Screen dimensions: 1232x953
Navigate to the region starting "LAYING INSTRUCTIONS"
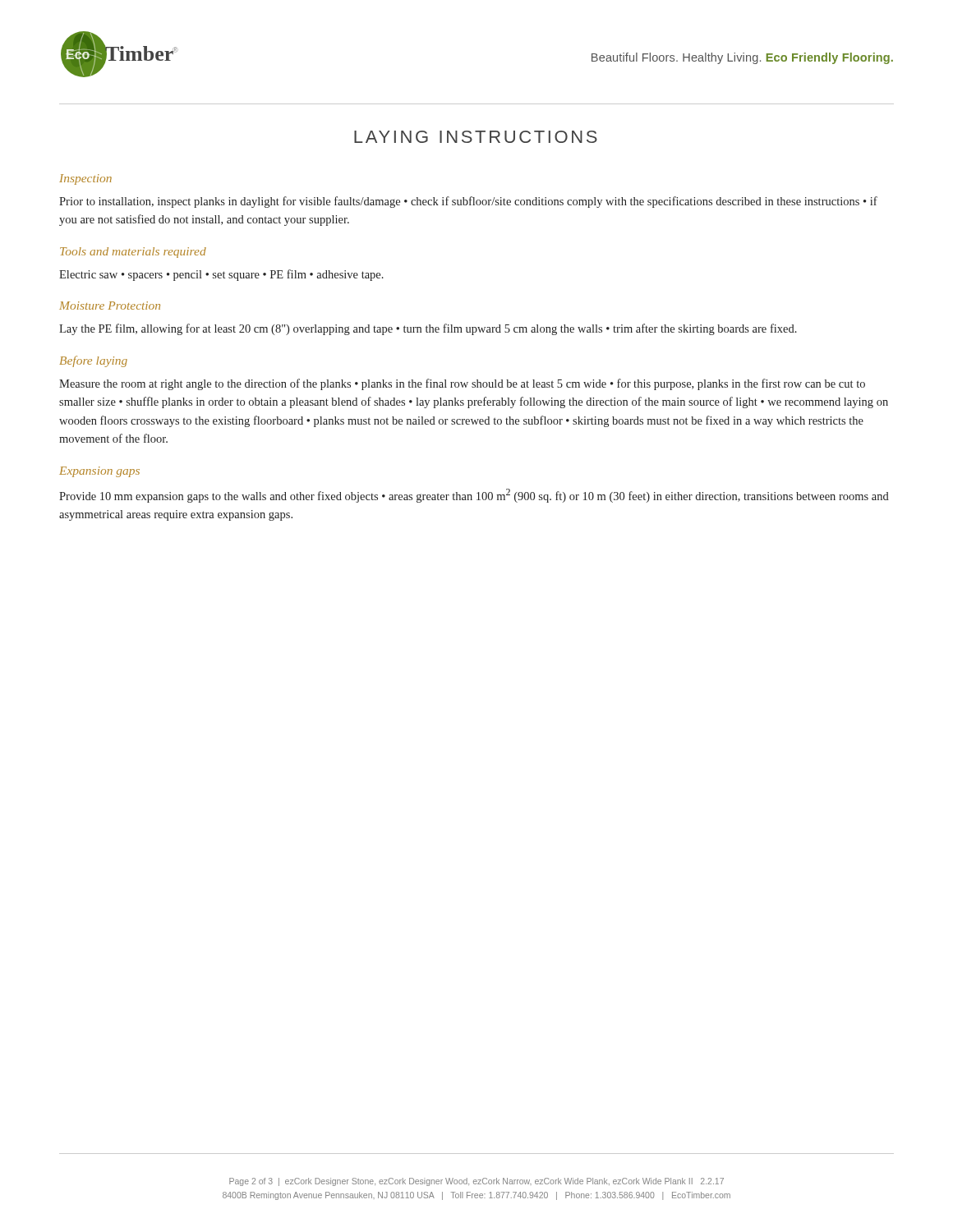(x=476, y=137)
